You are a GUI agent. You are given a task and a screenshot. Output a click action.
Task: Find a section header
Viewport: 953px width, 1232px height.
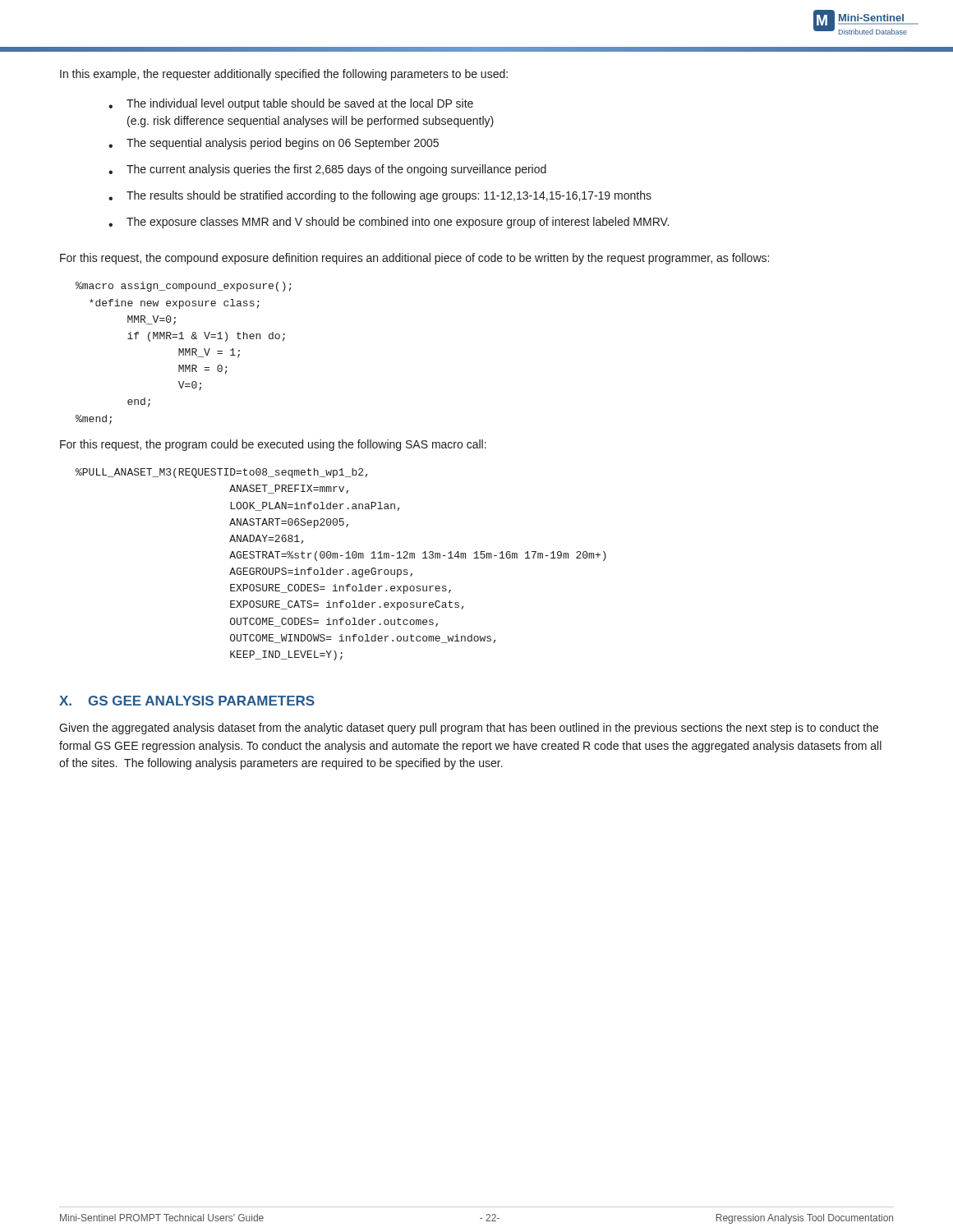tap(187, 701)
